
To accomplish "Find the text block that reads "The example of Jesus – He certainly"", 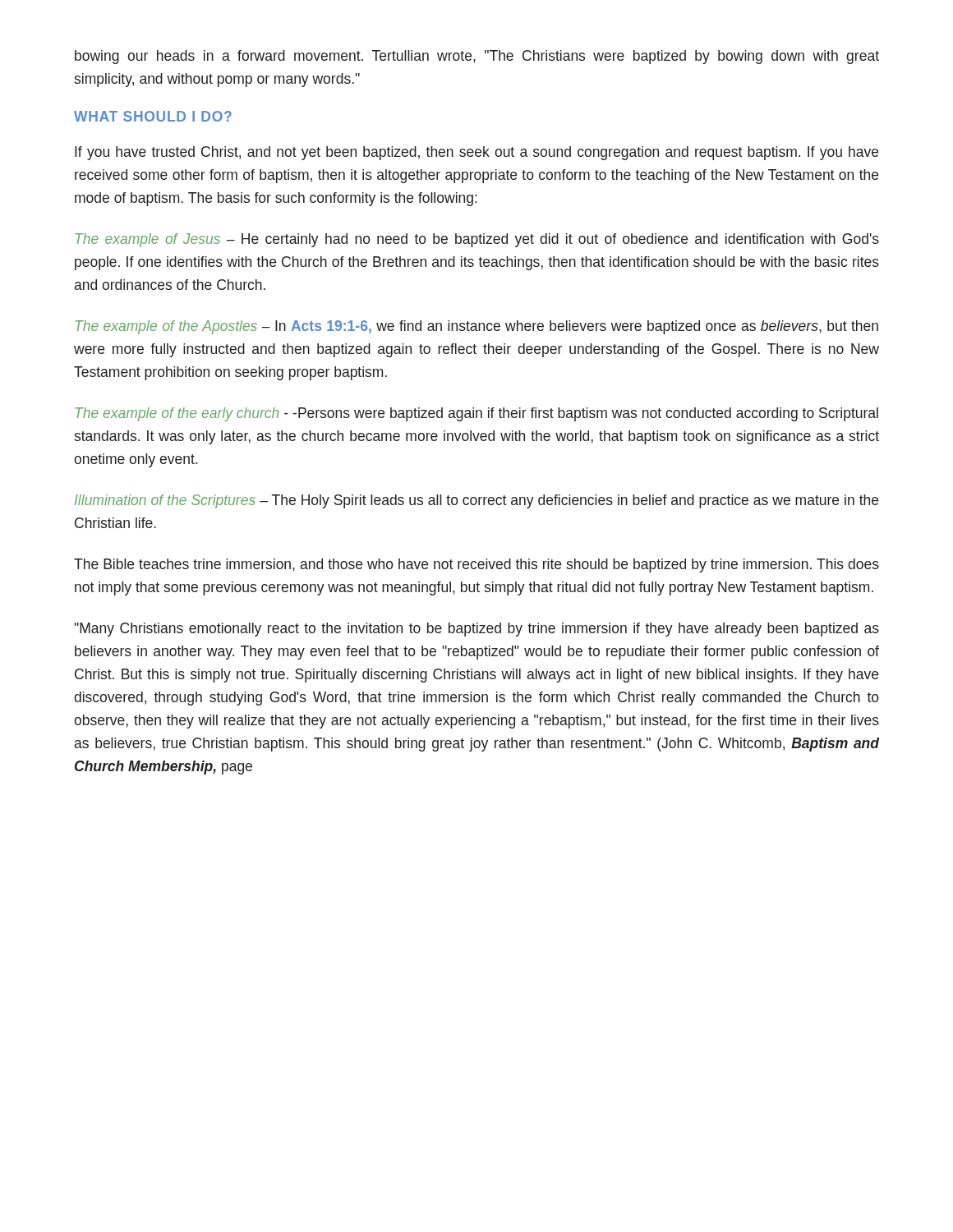I will pyautogui.click(x=476, y=262).
